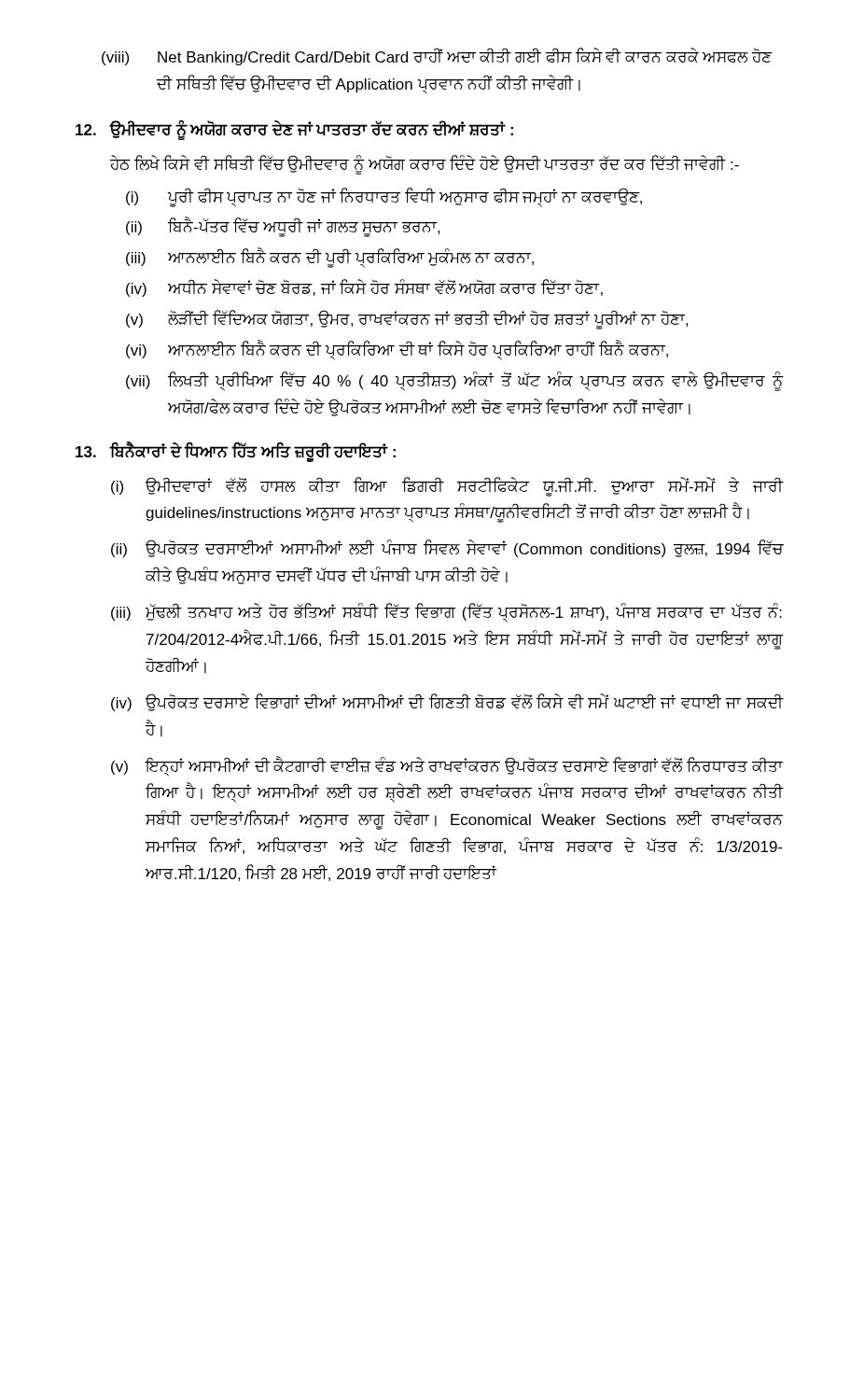Click on the list item with the text "(viii) Net Banking/Credit Card/Debit Card ਰਾਹੀਂ ਅਦਾ ਕੀਤੀ"
The image size is (850, 1400).
point(442,72)
